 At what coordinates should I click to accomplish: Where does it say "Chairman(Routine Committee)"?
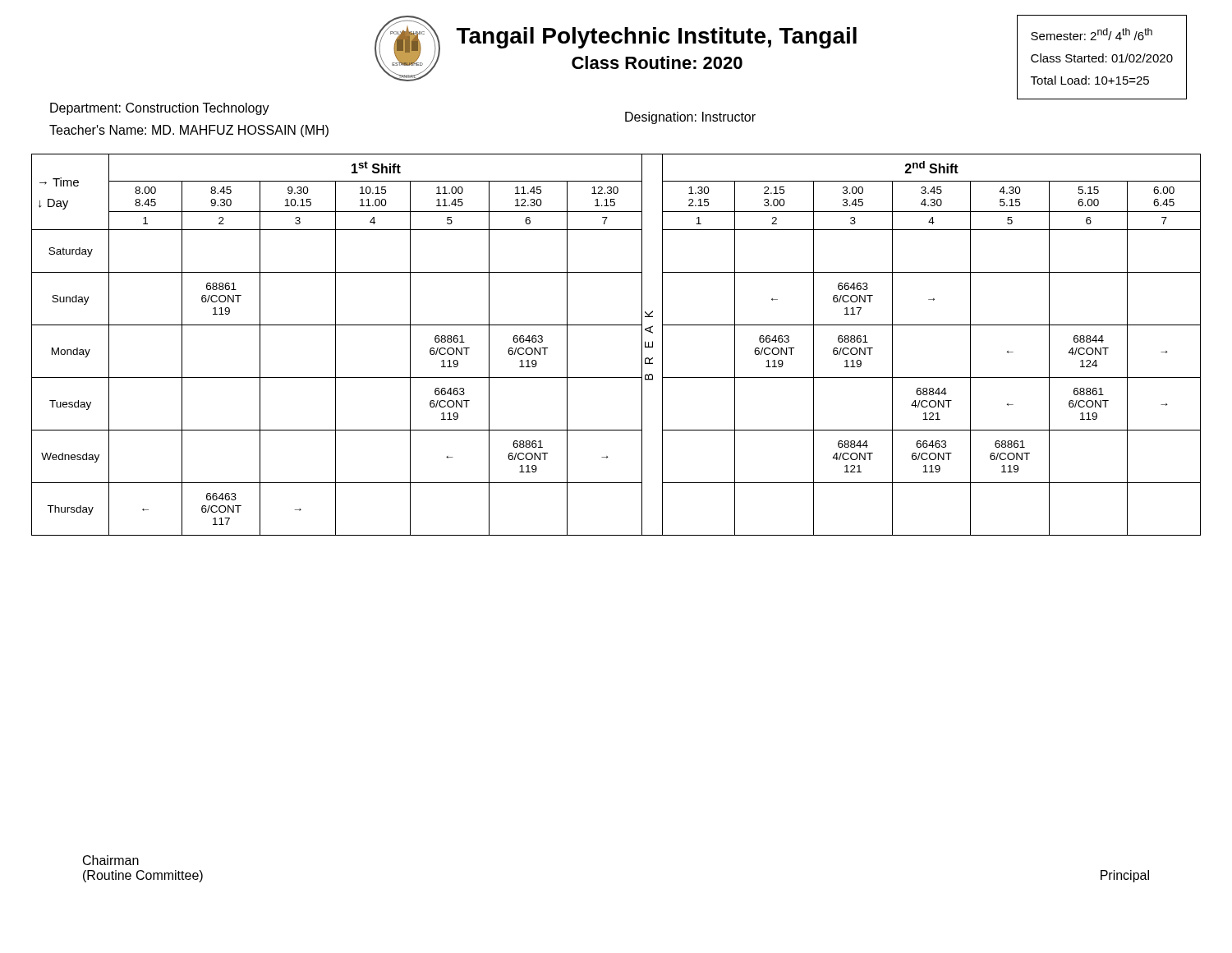[x=143, y=868]
